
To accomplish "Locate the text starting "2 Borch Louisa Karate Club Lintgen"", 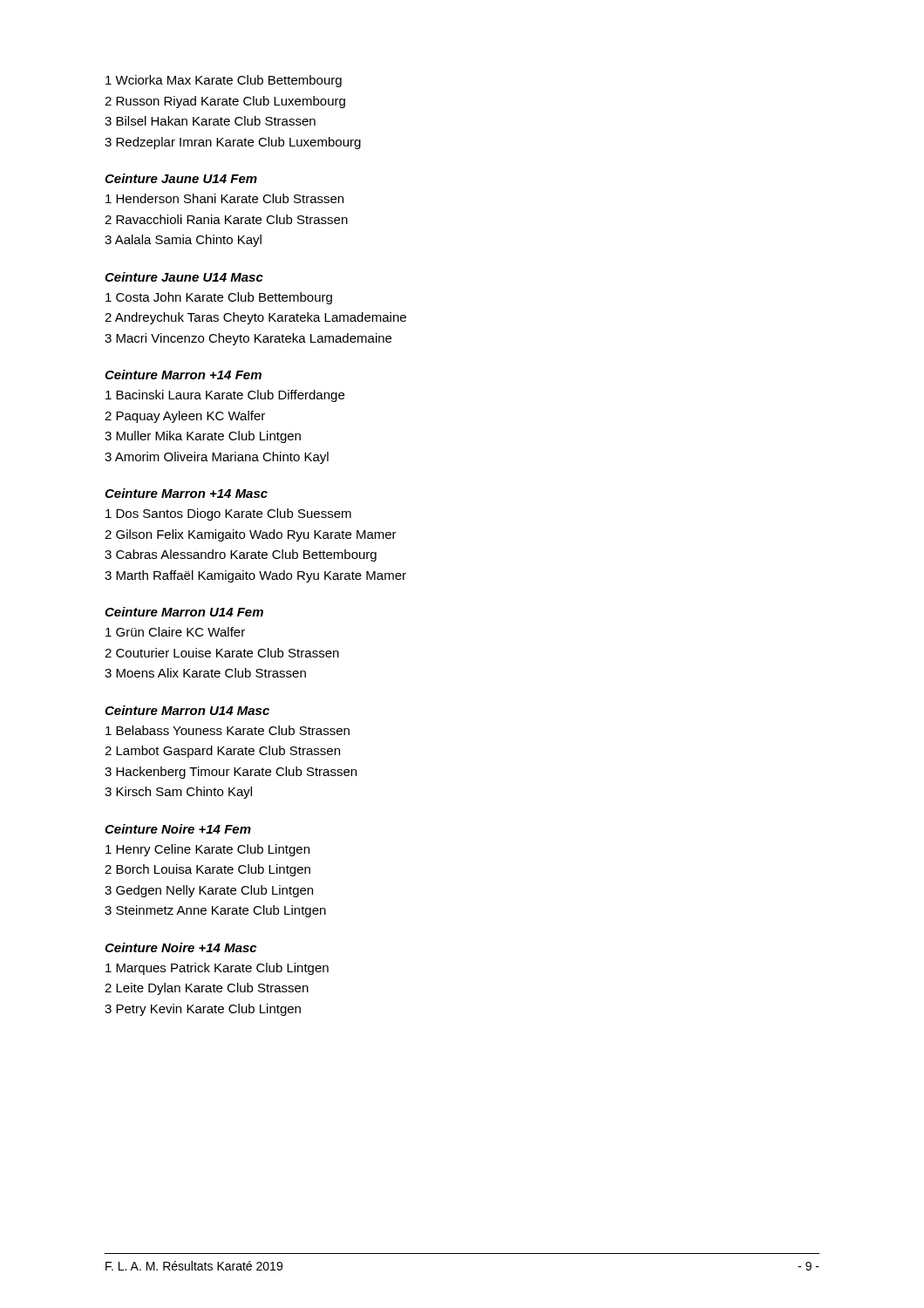I will pos(208,869).
